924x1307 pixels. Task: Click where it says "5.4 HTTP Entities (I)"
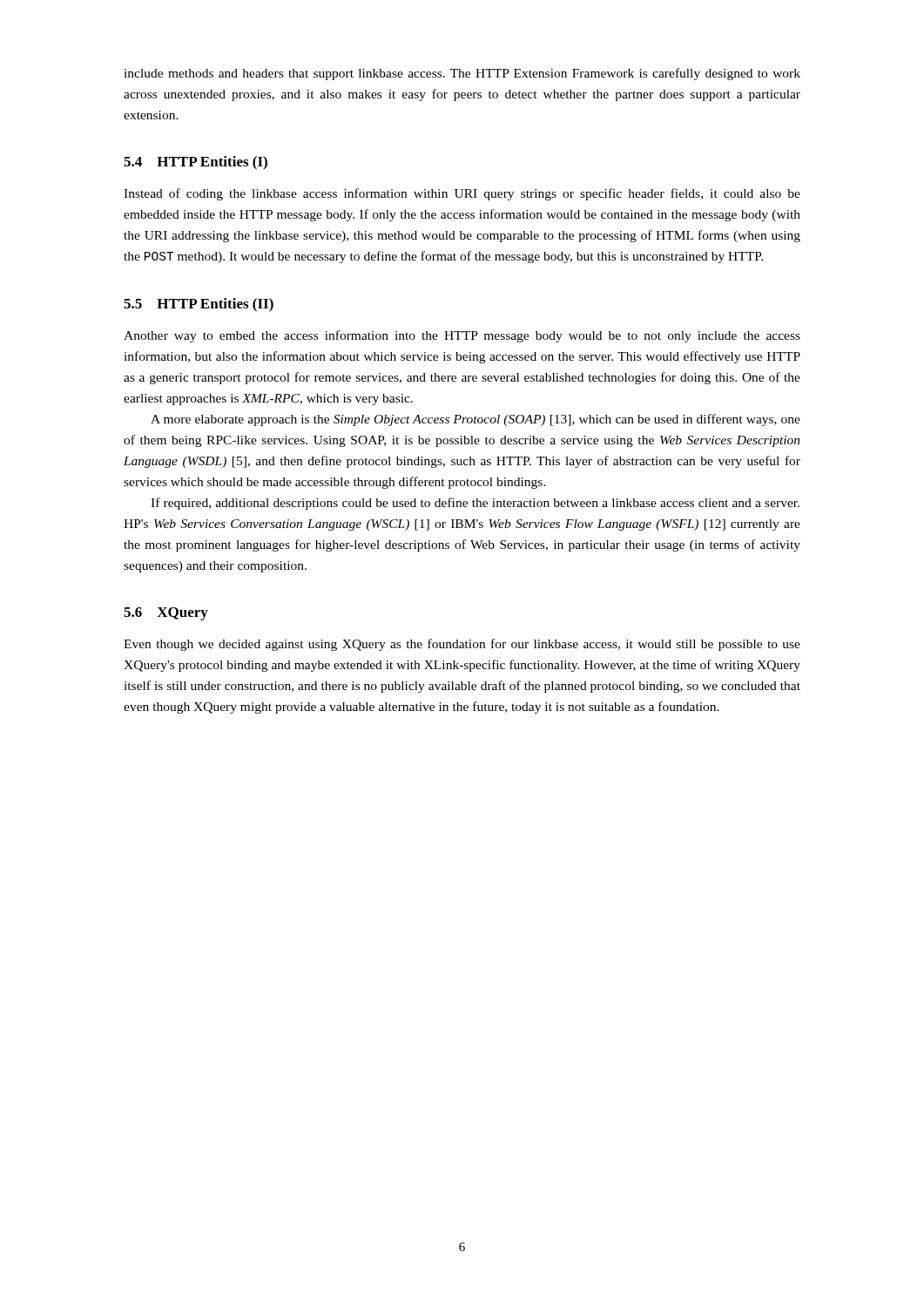(x=196, y=162)
